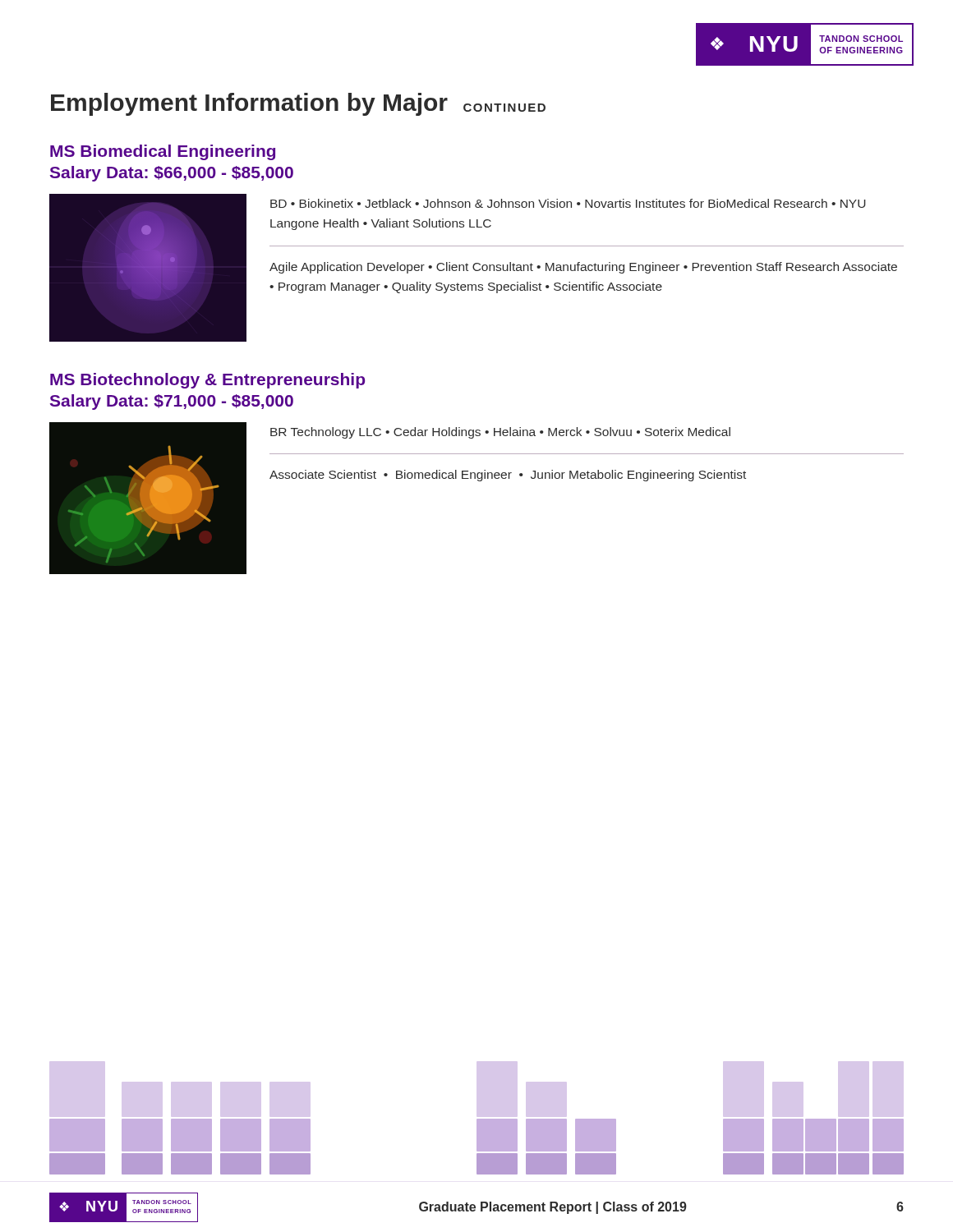Viewport: 953px width, 1232px height.
Task: Click where it says "Employment Information by Major CONTINUED"
Action: tap(298, 102)
